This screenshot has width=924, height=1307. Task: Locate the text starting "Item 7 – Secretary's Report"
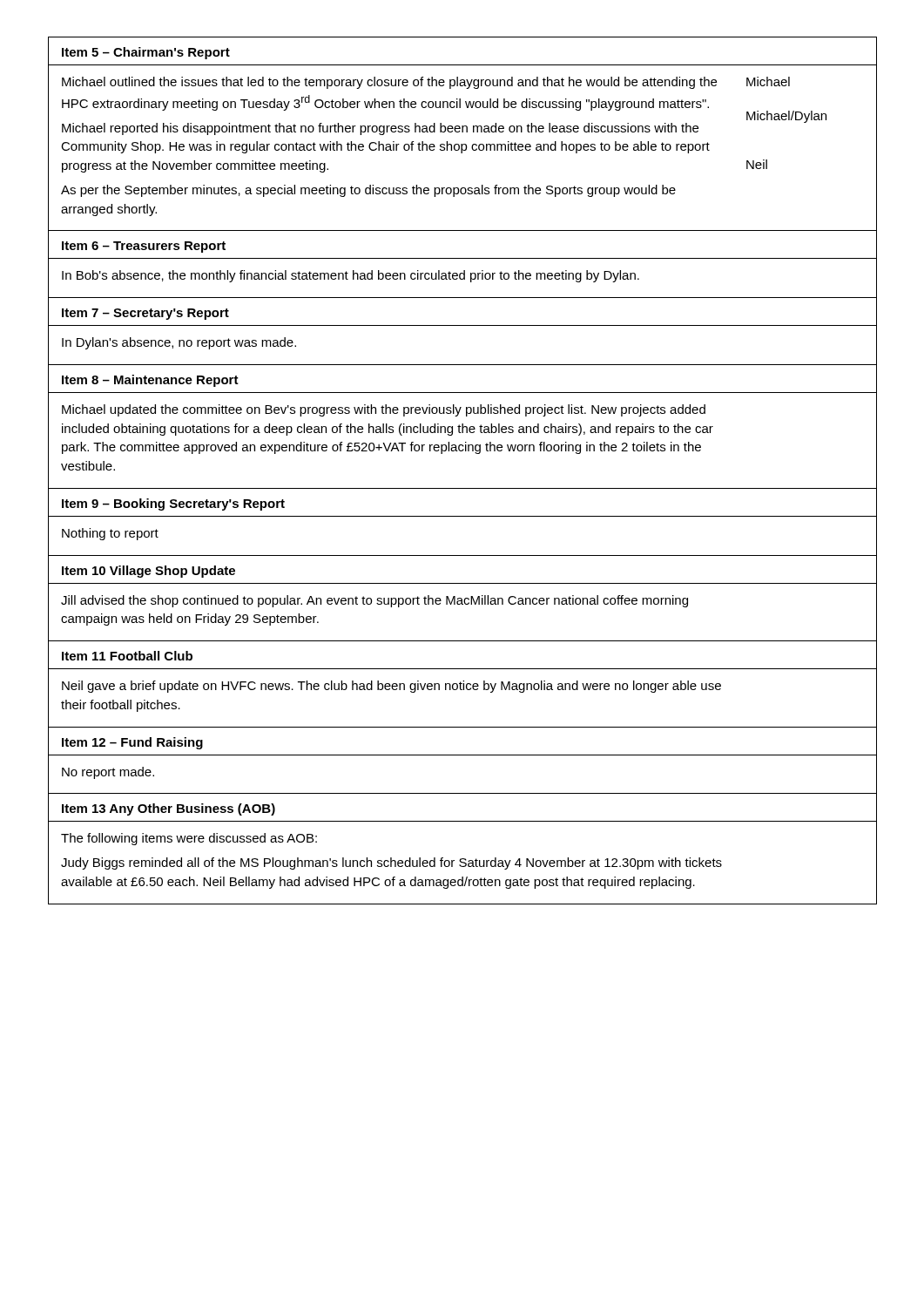[x=145, y=312]
